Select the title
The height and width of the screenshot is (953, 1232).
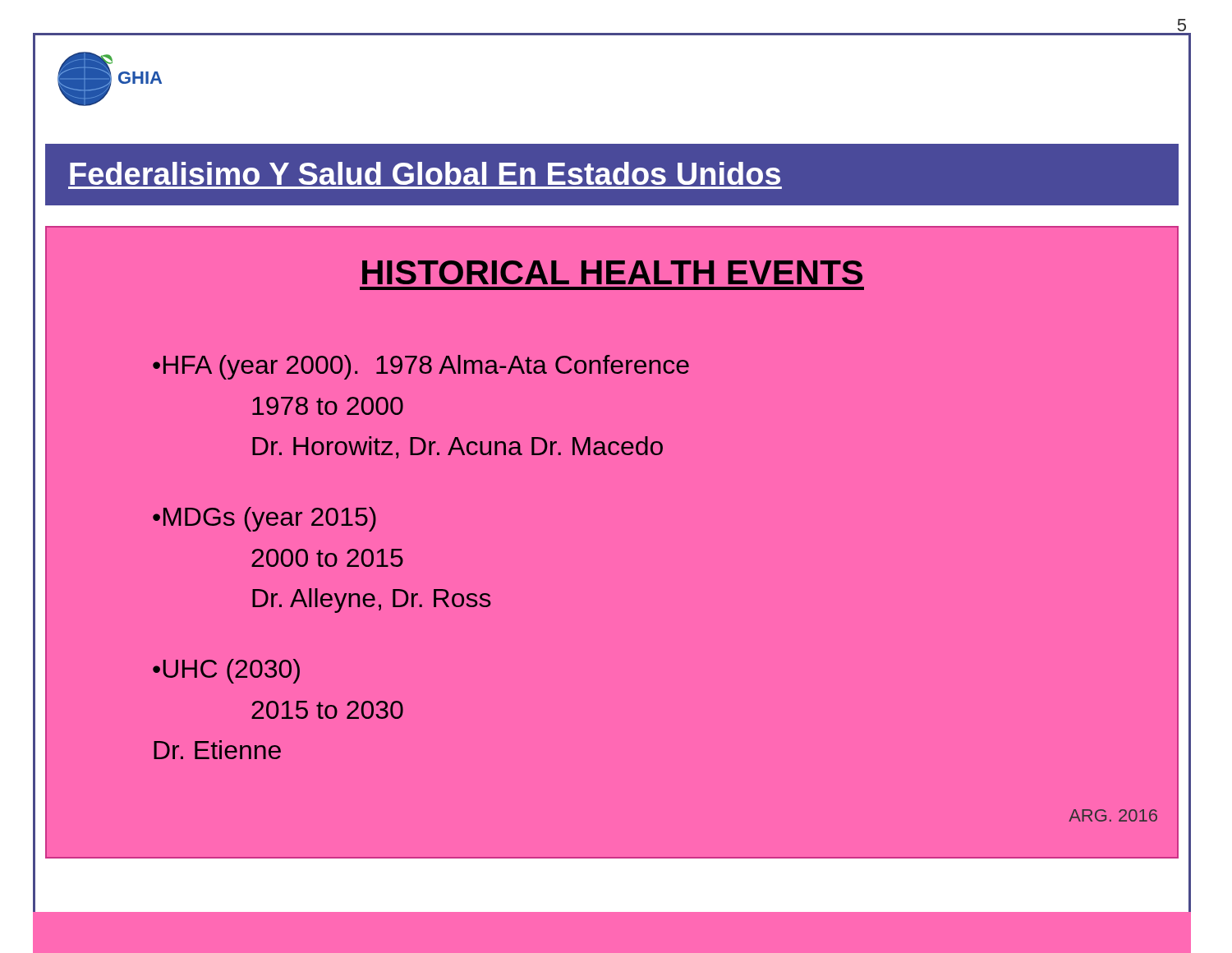coord(425,174)
